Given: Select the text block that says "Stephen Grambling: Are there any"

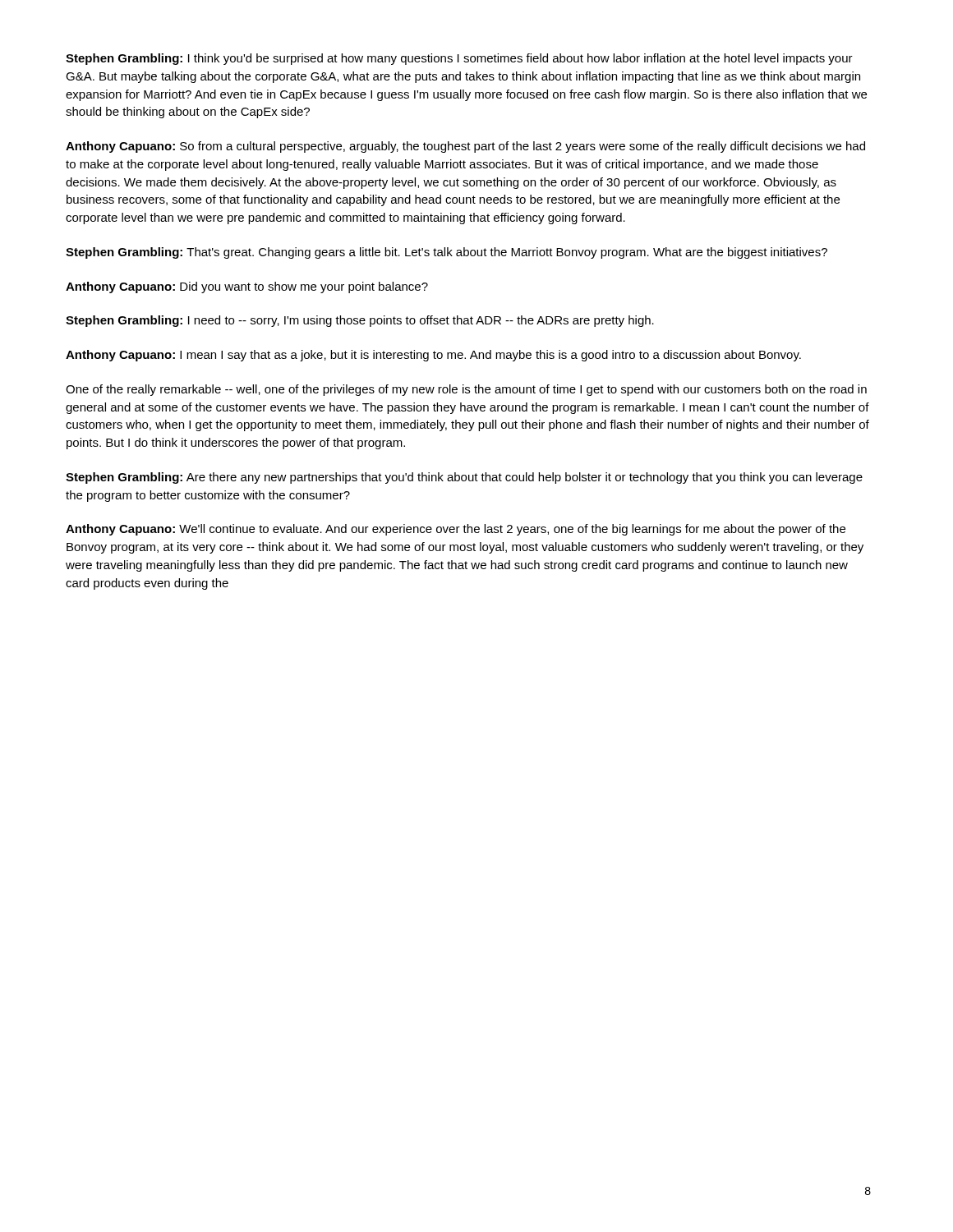Looking at the screenshot, I should point(464,486).
